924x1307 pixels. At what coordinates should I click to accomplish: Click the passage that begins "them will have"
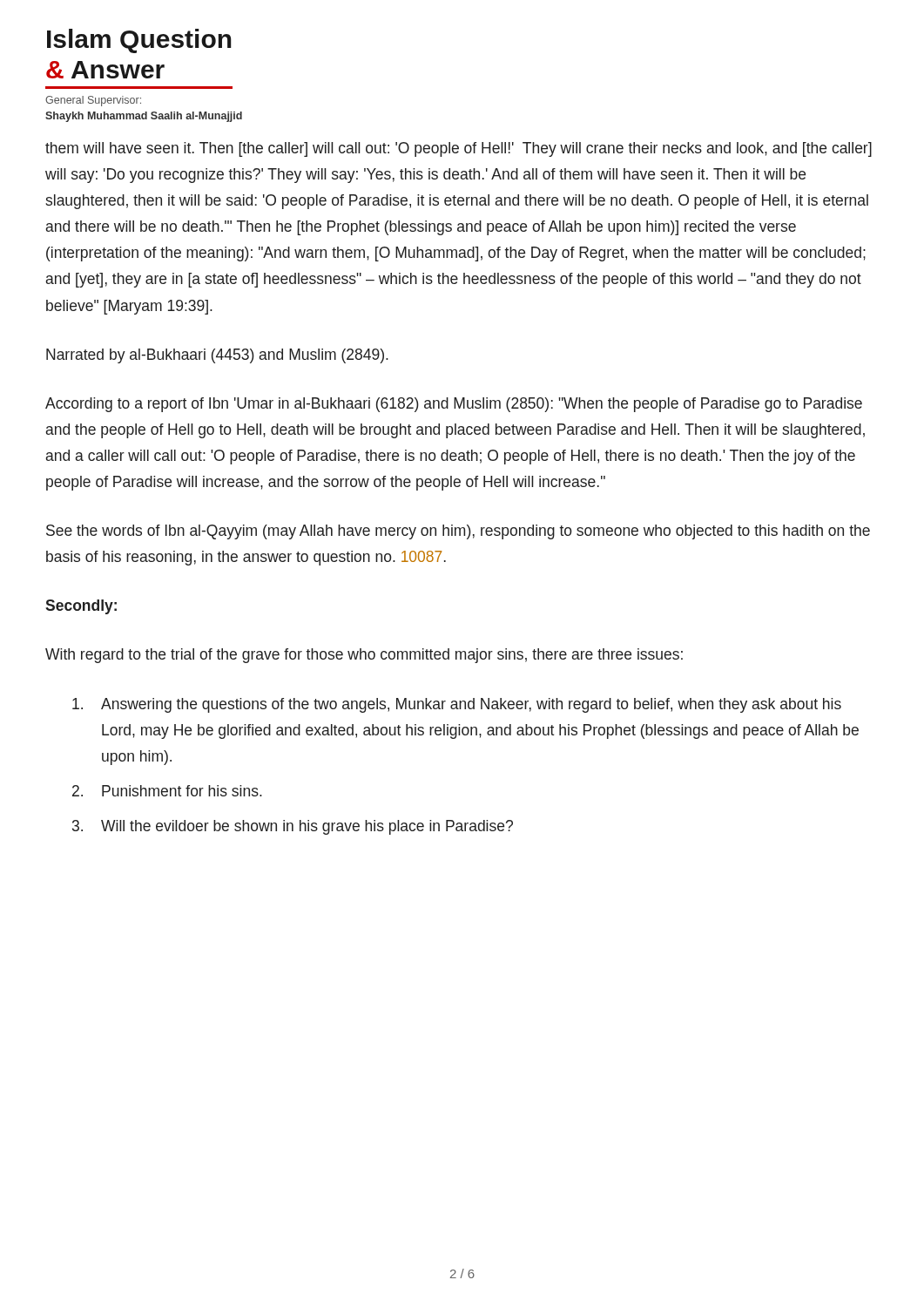tap(459, 227)
